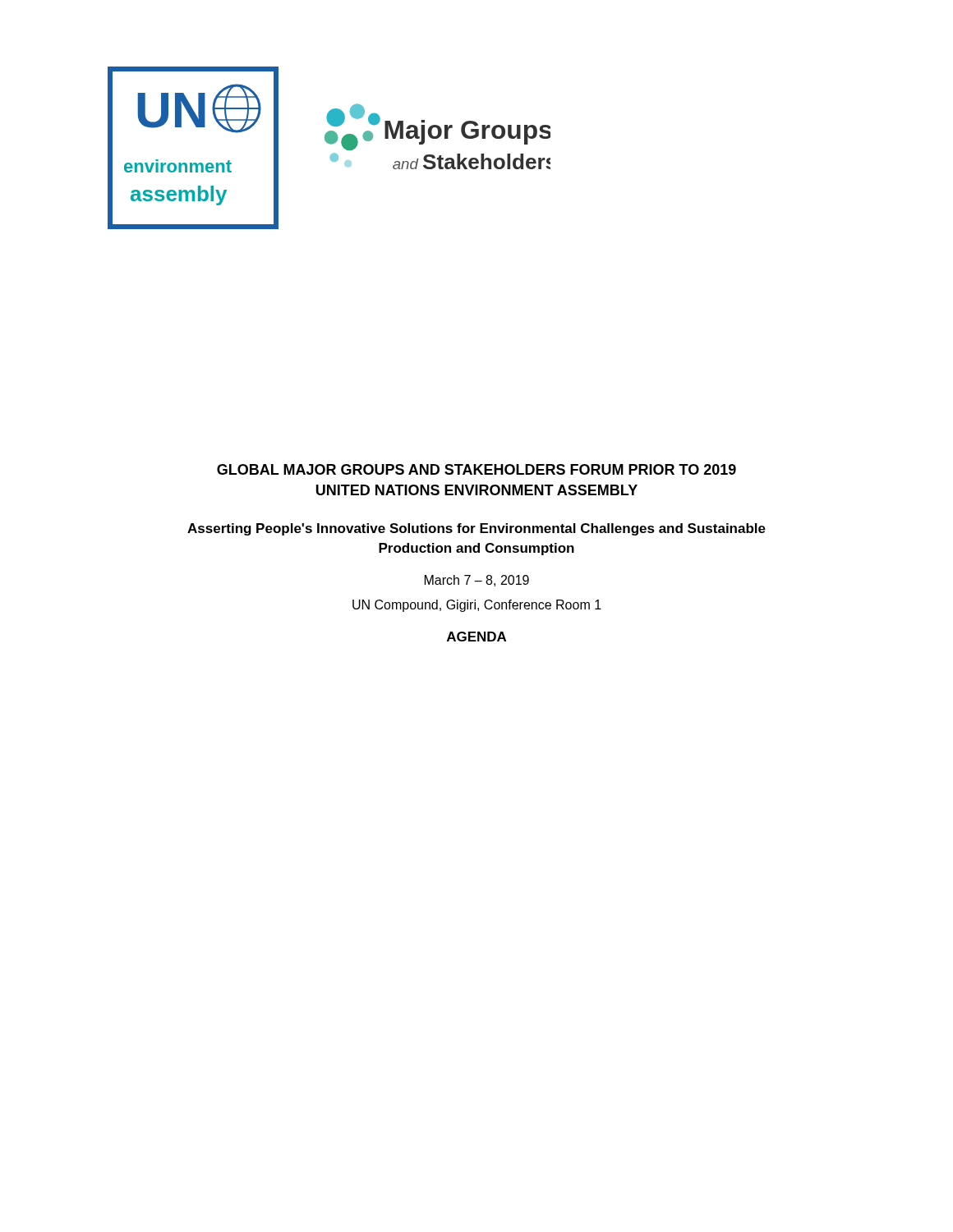Viewport: 953px width, 1232px height.
Task: Where is the section header that starts "Asserting People's Innovative"?
Action: [476, 539]
